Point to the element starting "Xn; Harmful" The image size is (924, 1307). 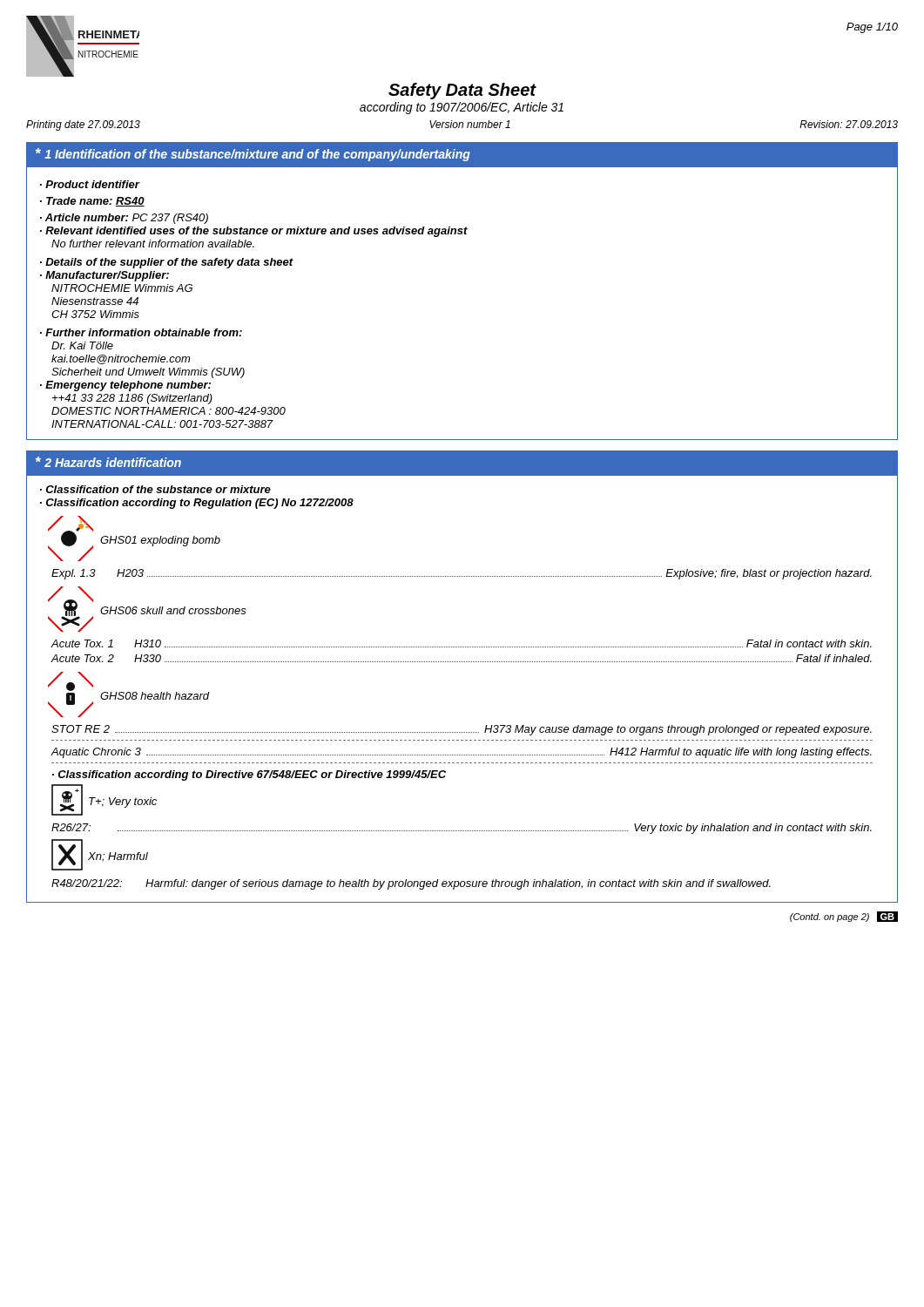118,856
